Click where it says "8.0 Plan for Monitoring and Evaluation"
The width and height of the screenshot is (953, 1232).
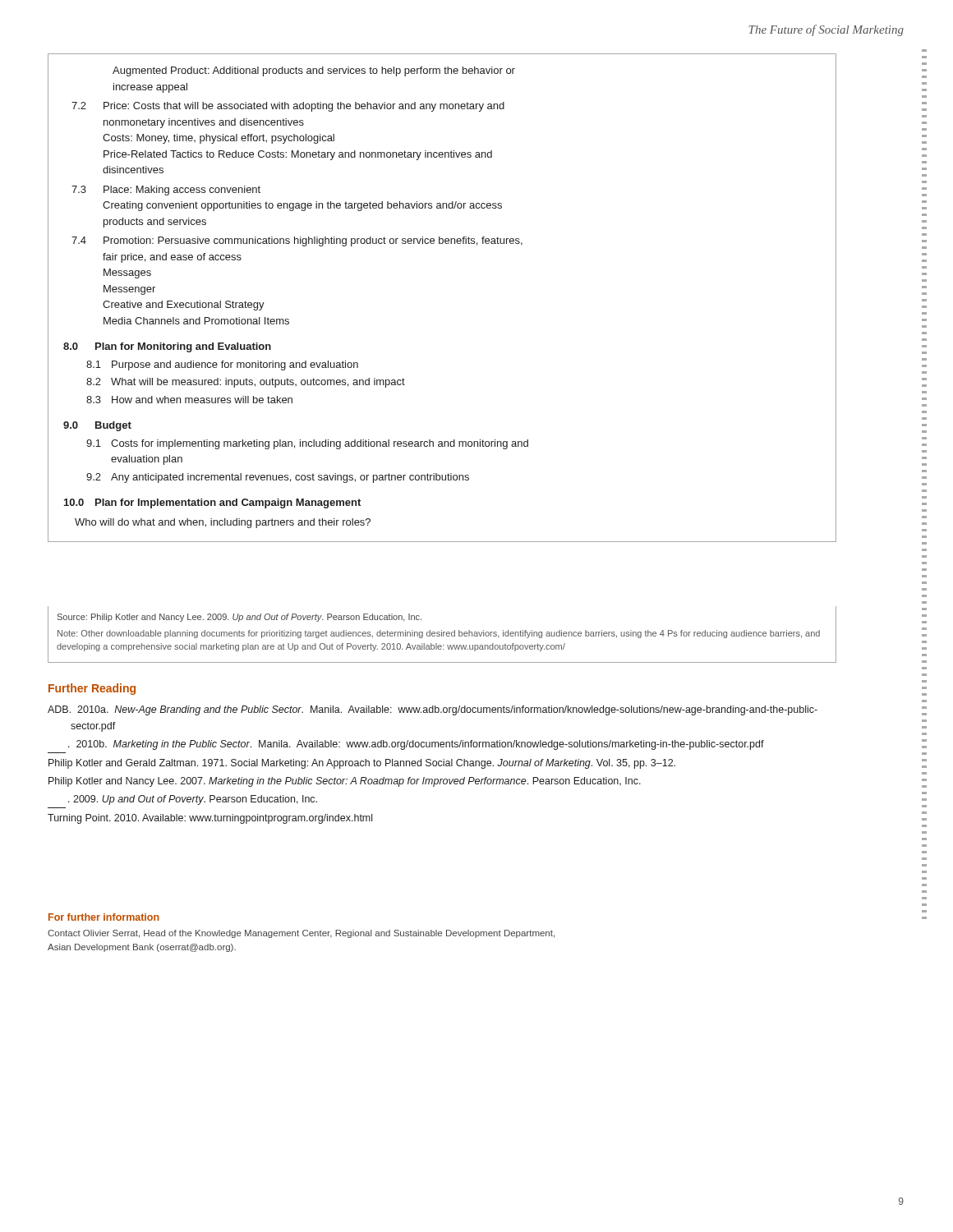(x=167, y=347)
